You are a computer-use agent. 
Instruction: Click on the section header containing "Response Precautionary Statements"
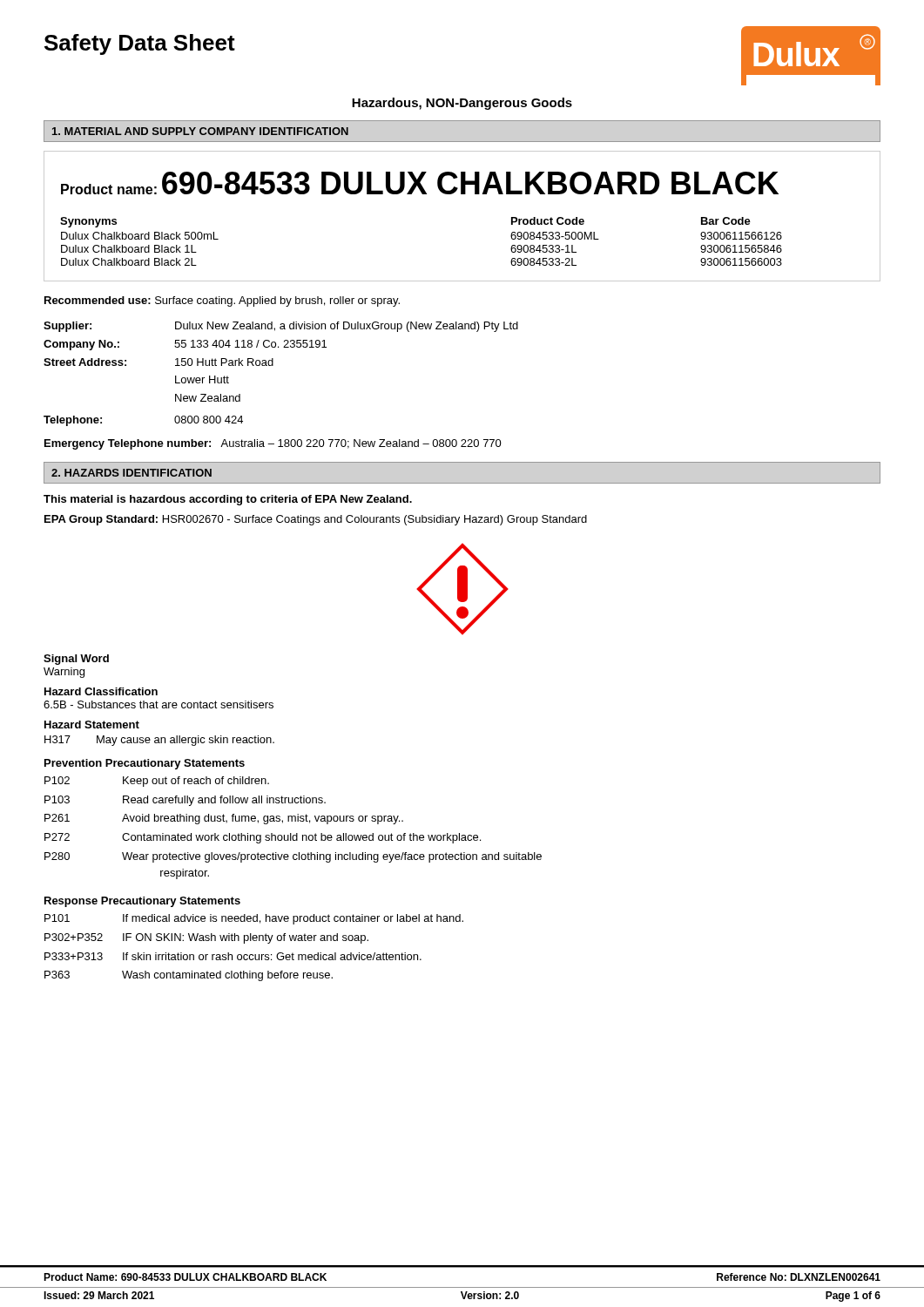pyautogui.click(x=142, y=900)
